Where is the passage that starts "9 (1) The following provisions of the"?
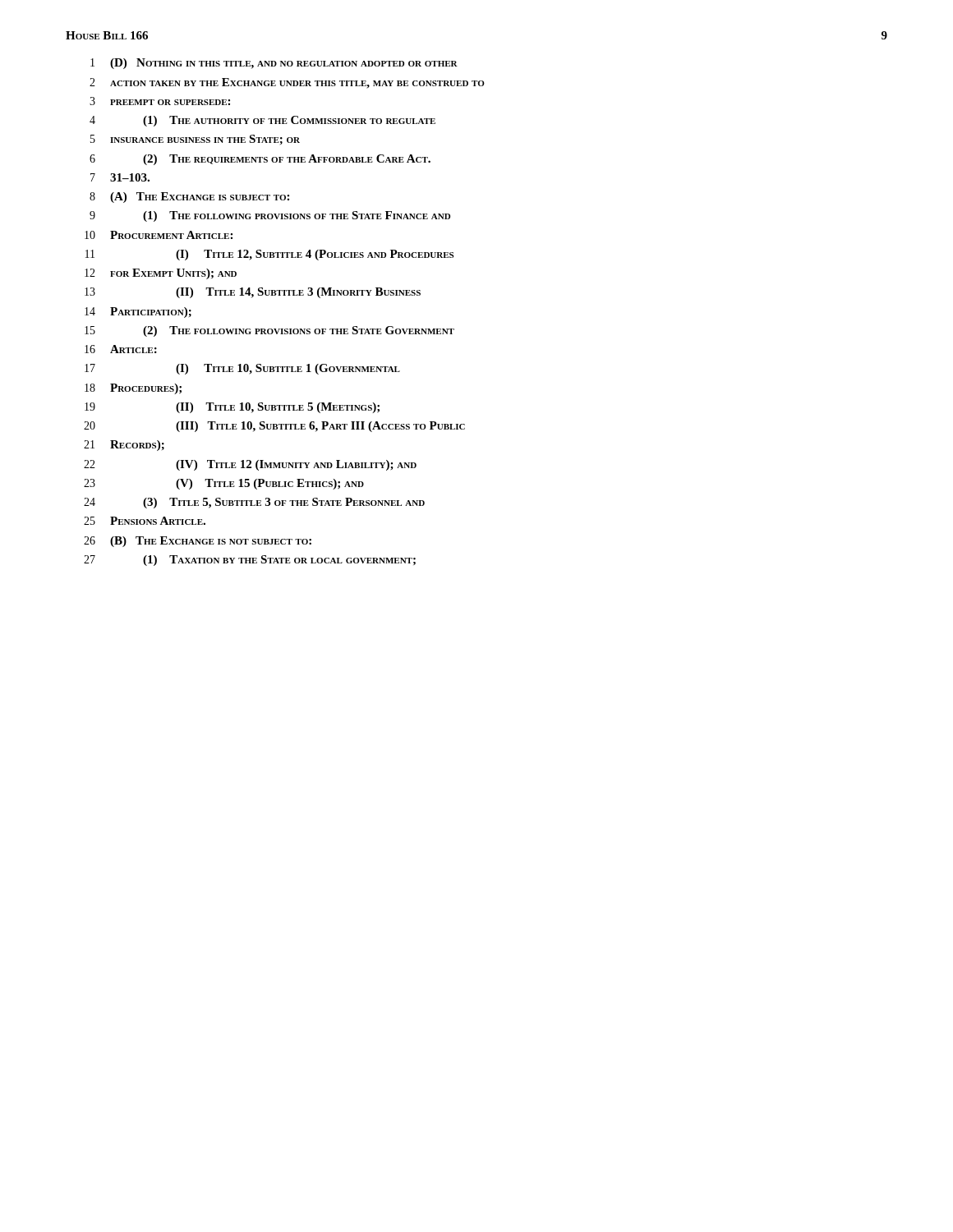The image size is (953, 1232). 270,216
